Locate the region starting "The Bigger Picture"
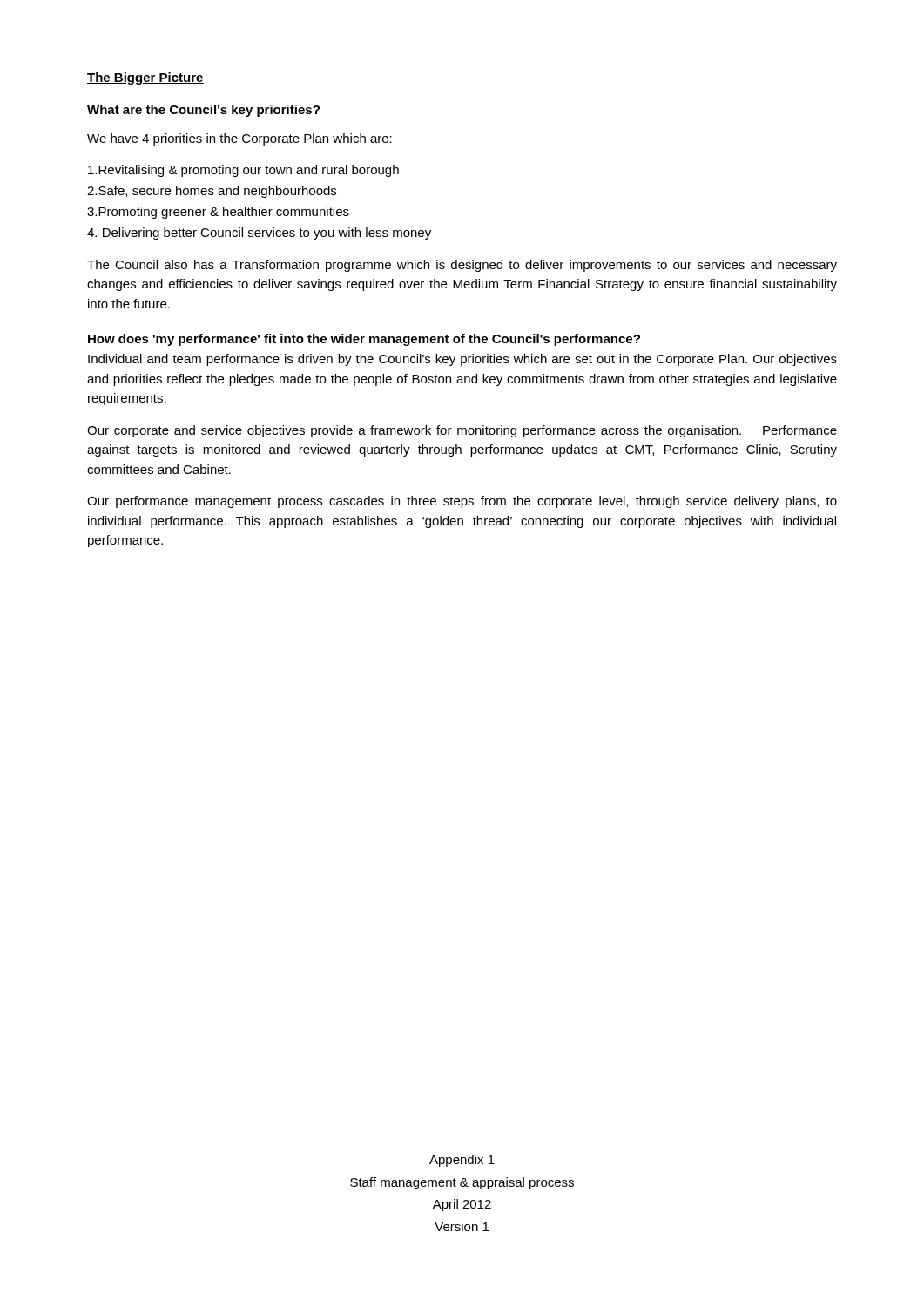924x1307 pixels. coord(145,77)
